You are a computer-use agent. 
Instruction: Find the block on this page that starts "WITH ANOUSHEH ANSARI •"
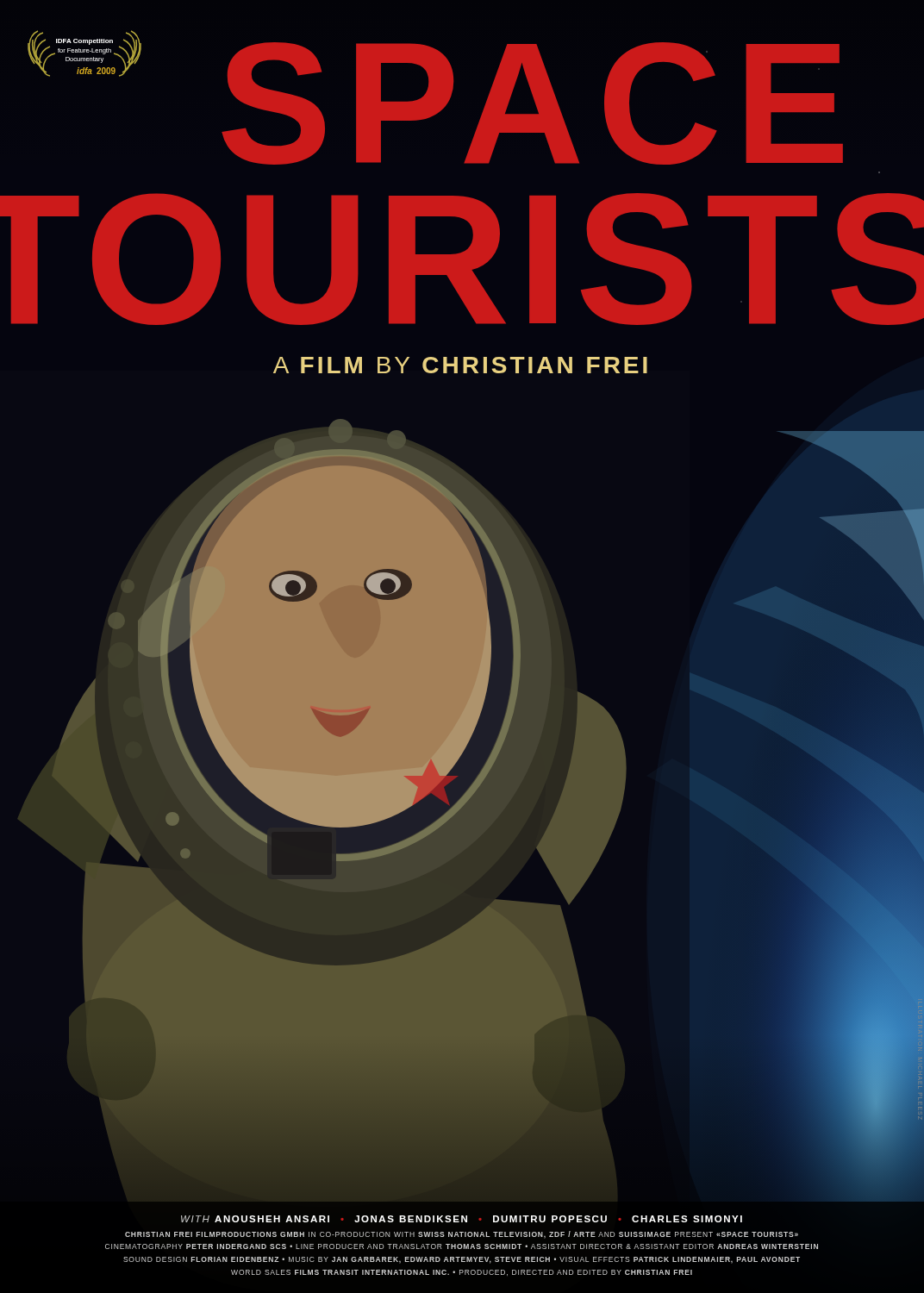point(462,1246)
